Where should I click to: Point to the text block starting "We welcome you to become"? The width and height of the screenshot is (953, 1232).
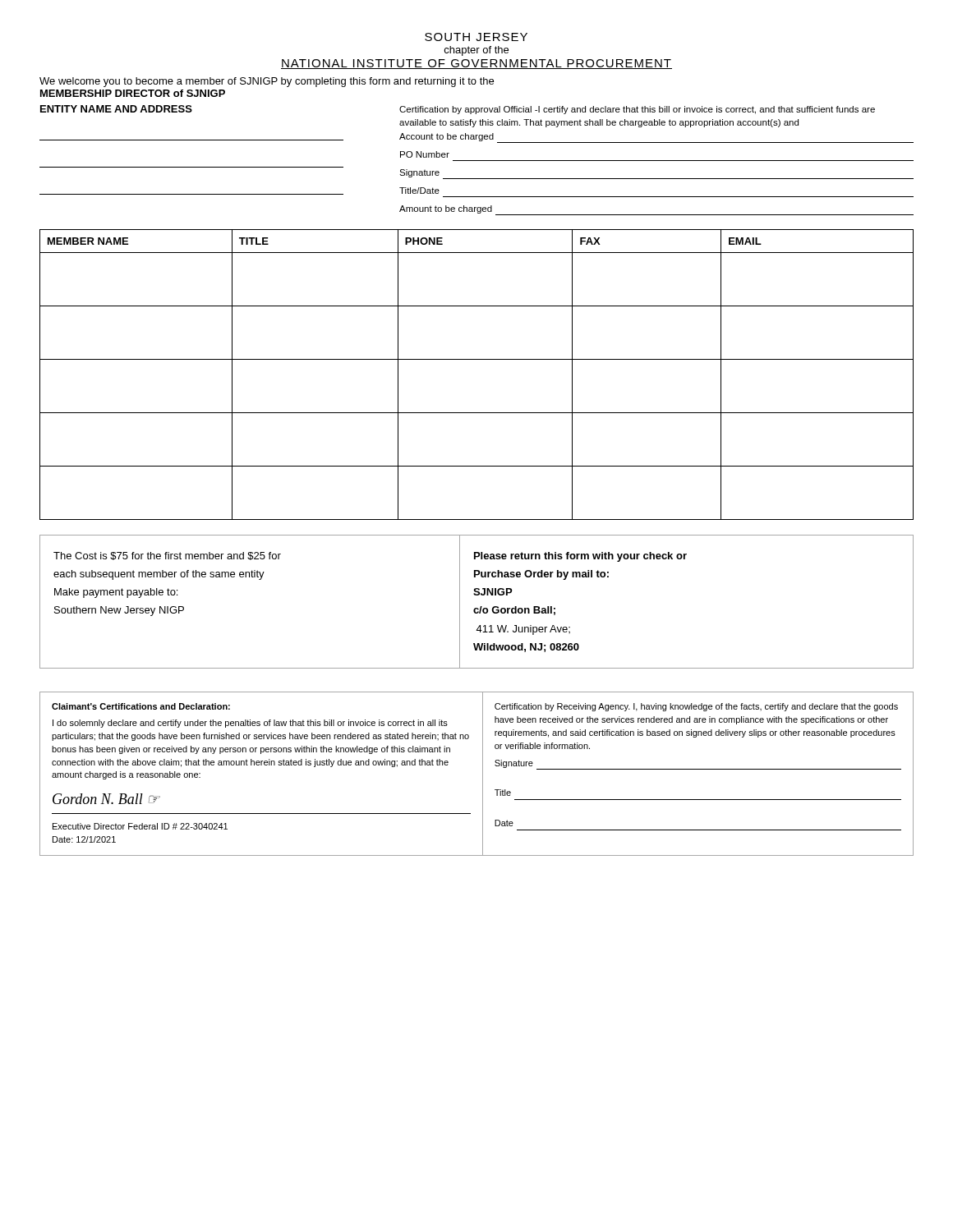(267, 81)
